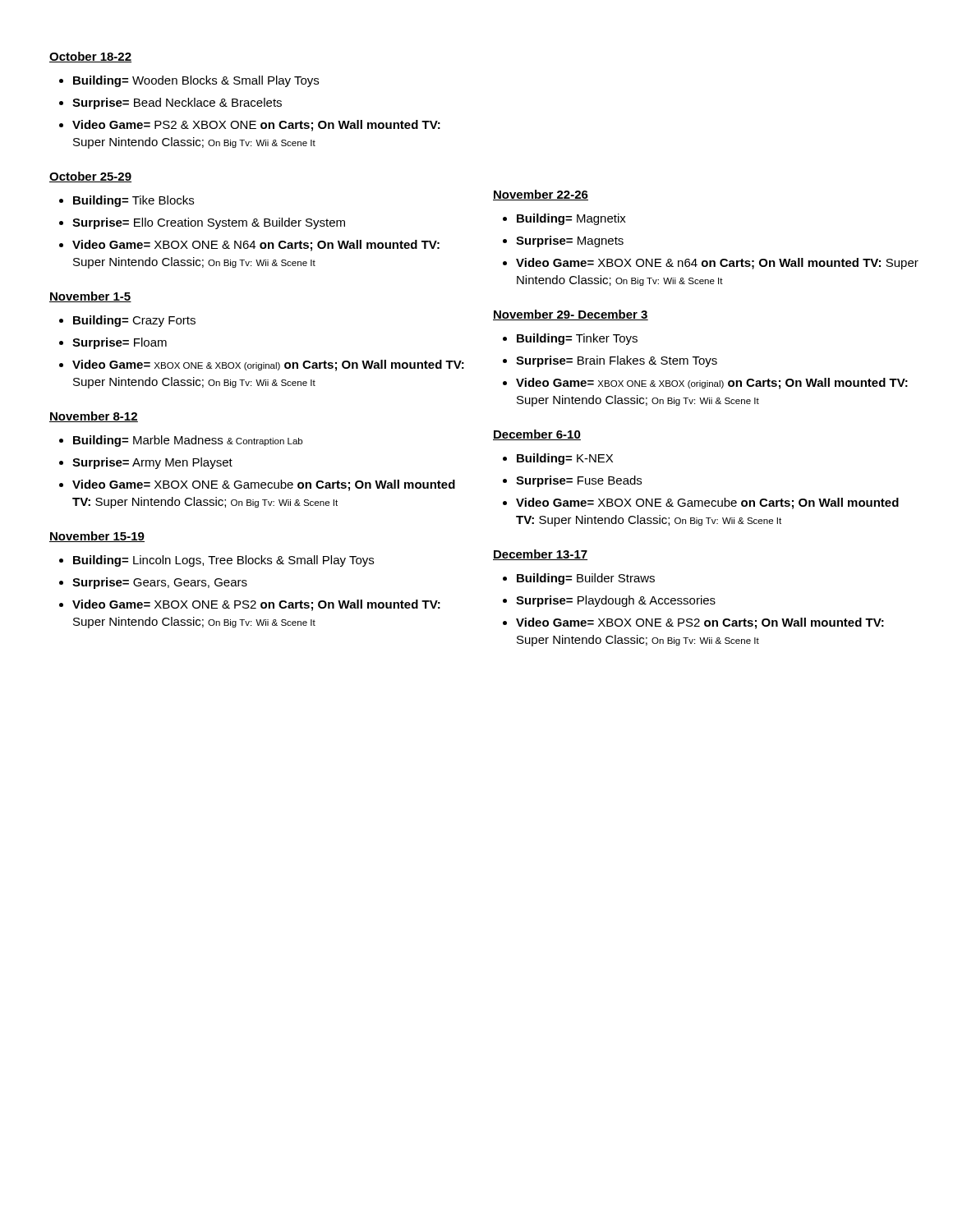Image resolution: width=953 pixels, height=1232 pixels.
Task: Locate the section header with the text "October 18-22"
Action: (x=90, y=56)
